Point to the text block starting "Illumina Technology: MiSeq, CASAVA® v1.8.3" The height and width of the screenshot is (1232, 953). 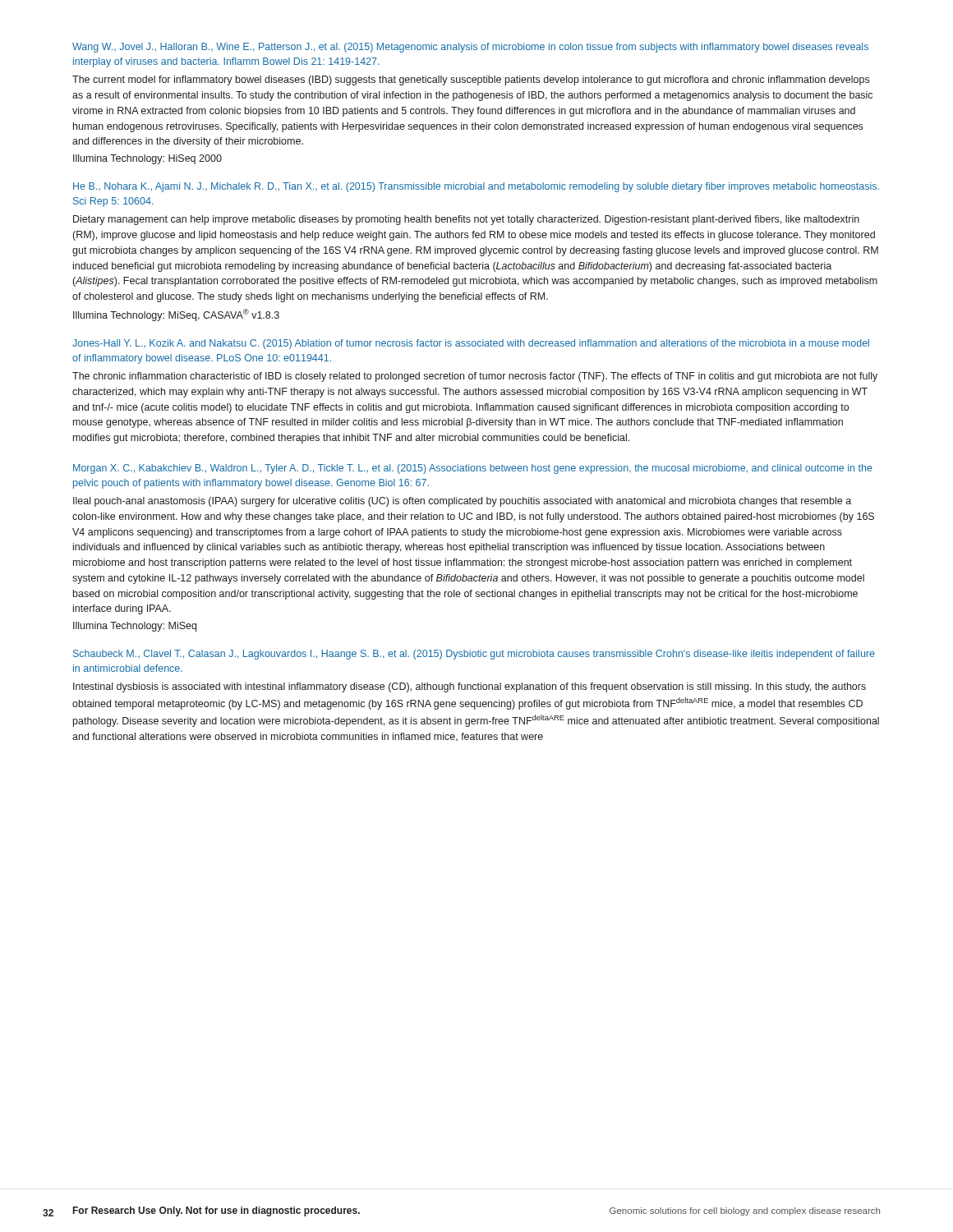click(x=176, y=314)
